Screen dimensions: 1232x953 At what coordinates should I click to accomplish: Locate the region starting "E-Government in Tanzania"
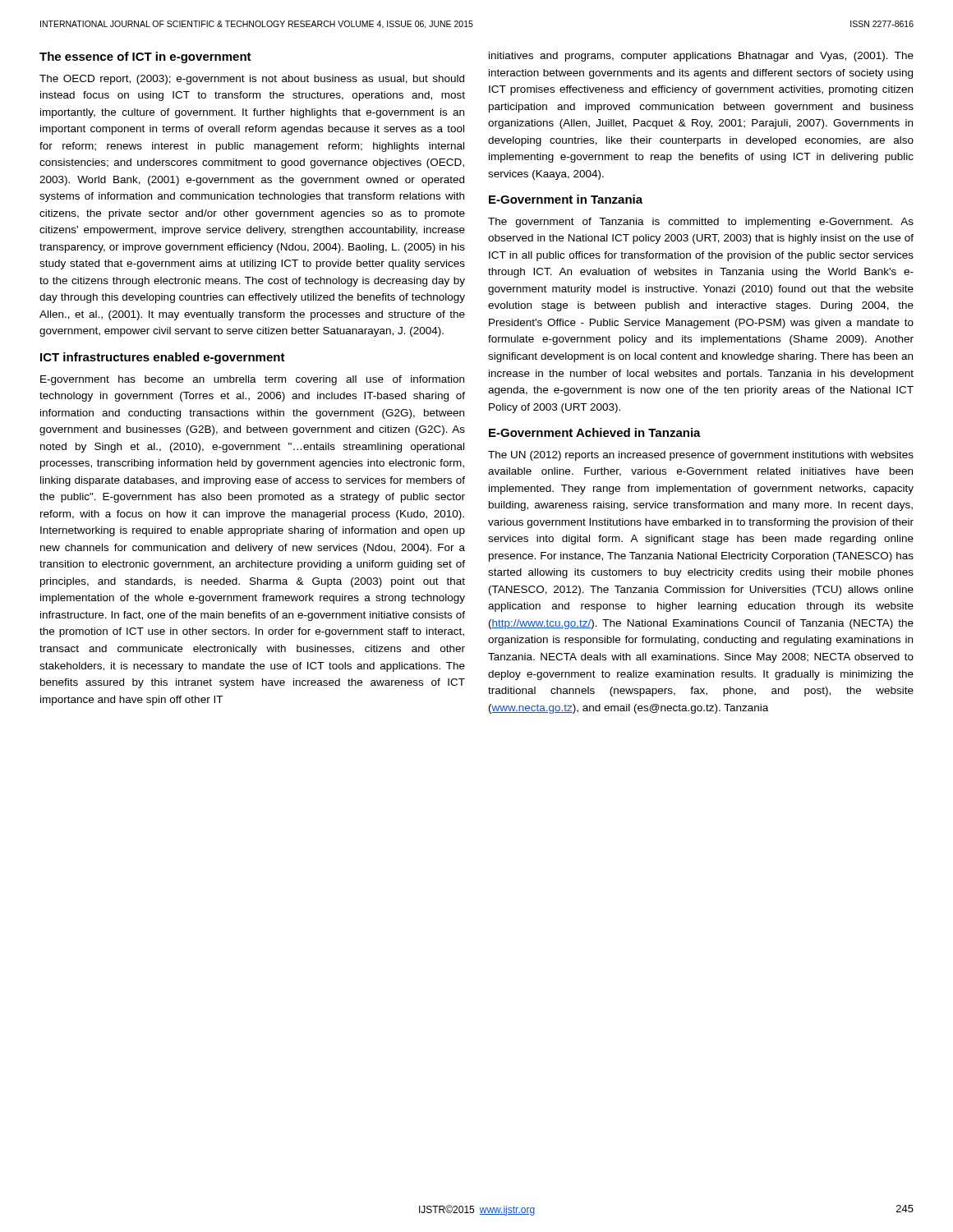[x=565, y=199]
